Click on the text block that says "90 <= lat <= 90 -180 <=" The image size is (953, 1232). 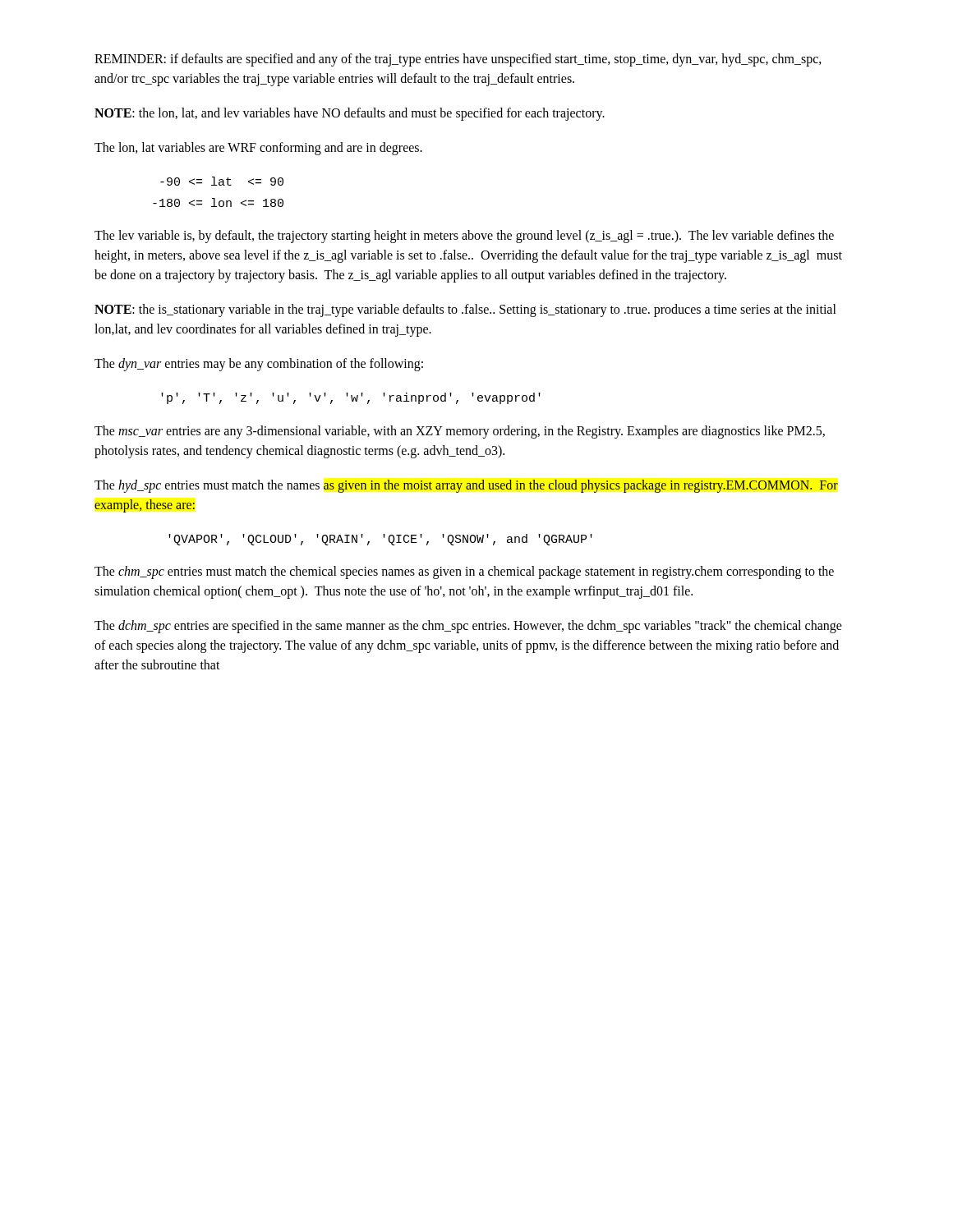214,193
